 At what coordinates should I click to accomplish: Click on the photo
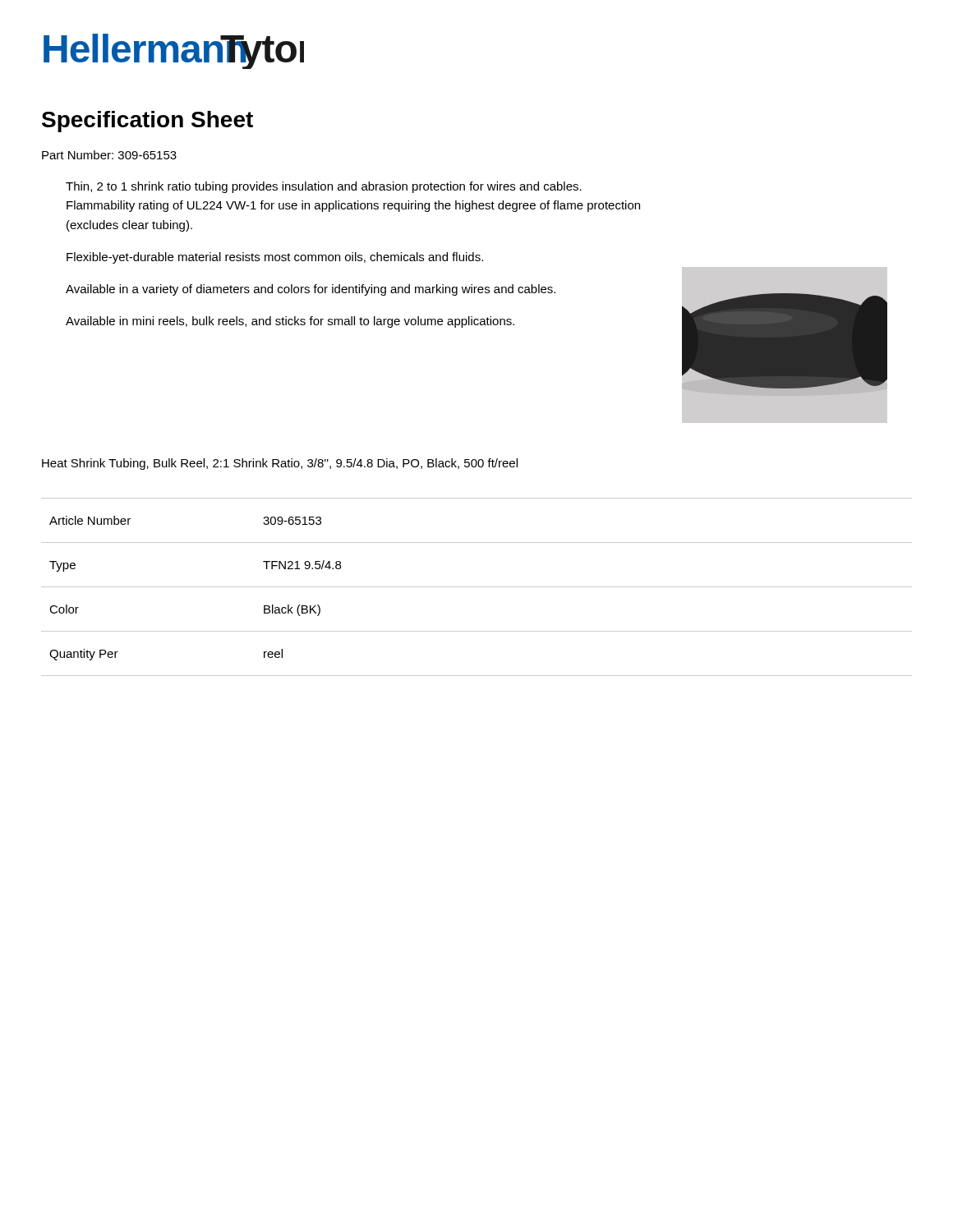click(x=785, y=345)
